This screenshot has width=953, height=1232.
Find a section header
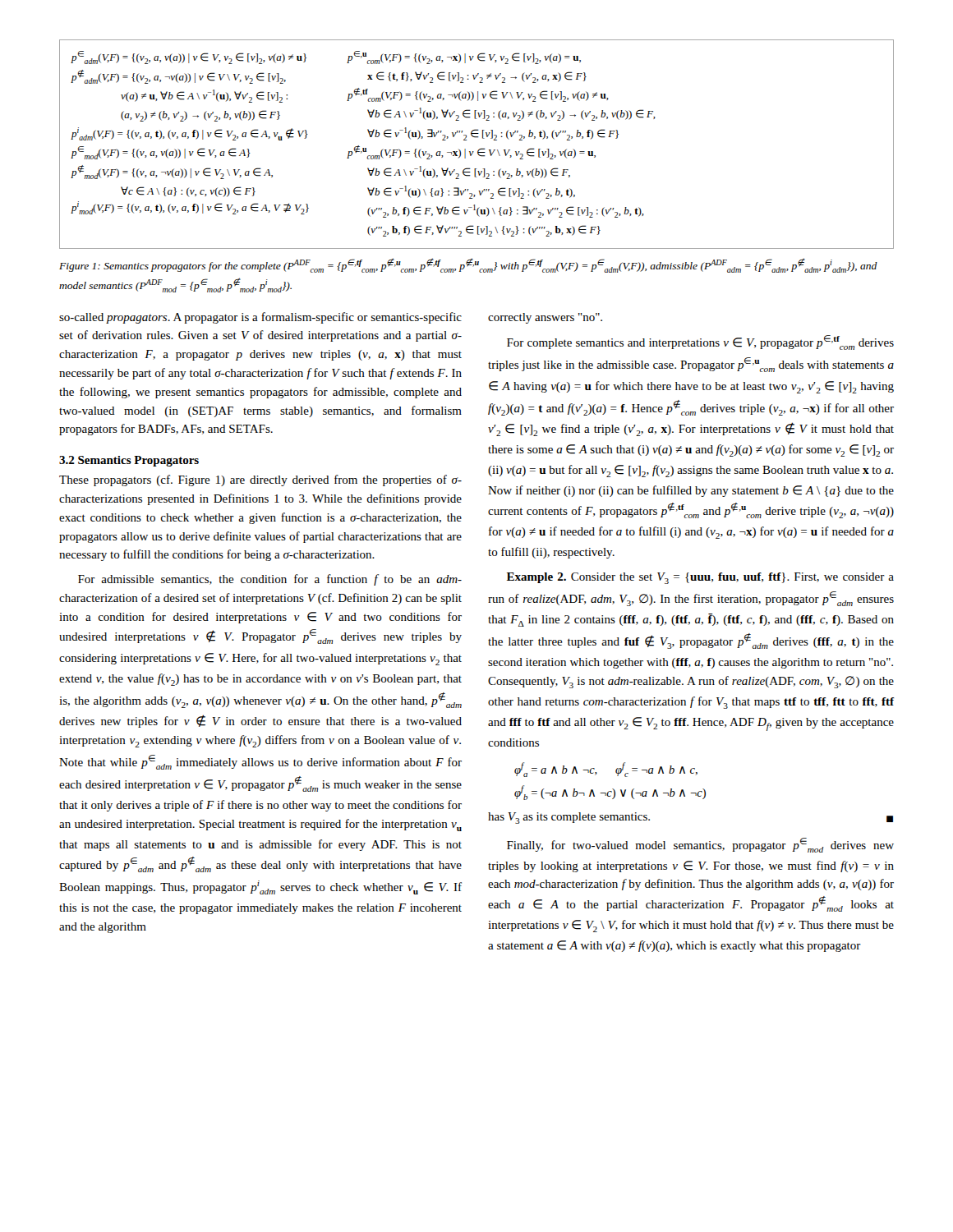(x=129, y=460)
